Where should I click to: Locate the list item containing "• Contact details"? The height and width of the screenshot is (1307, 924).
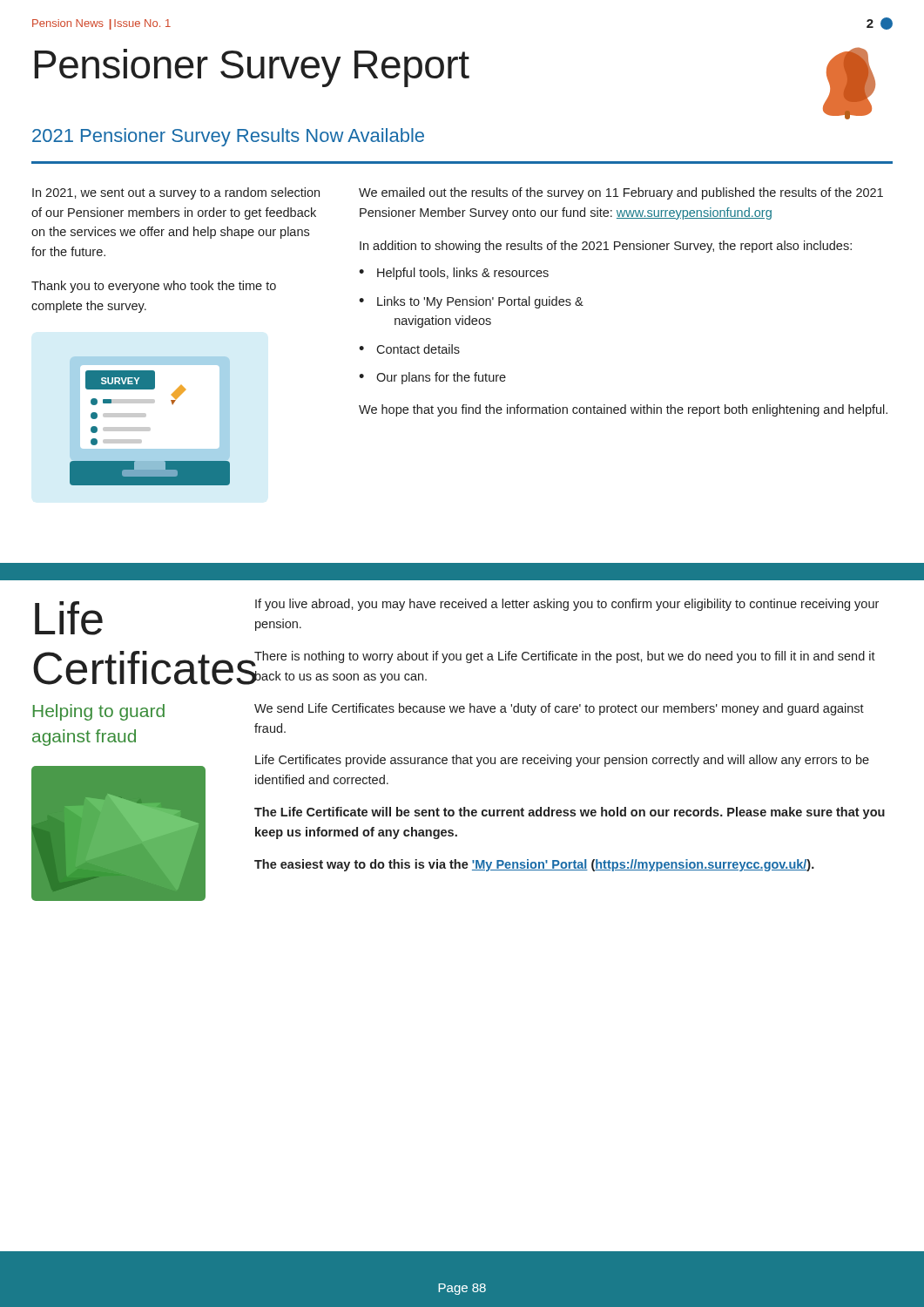[409, 349]
